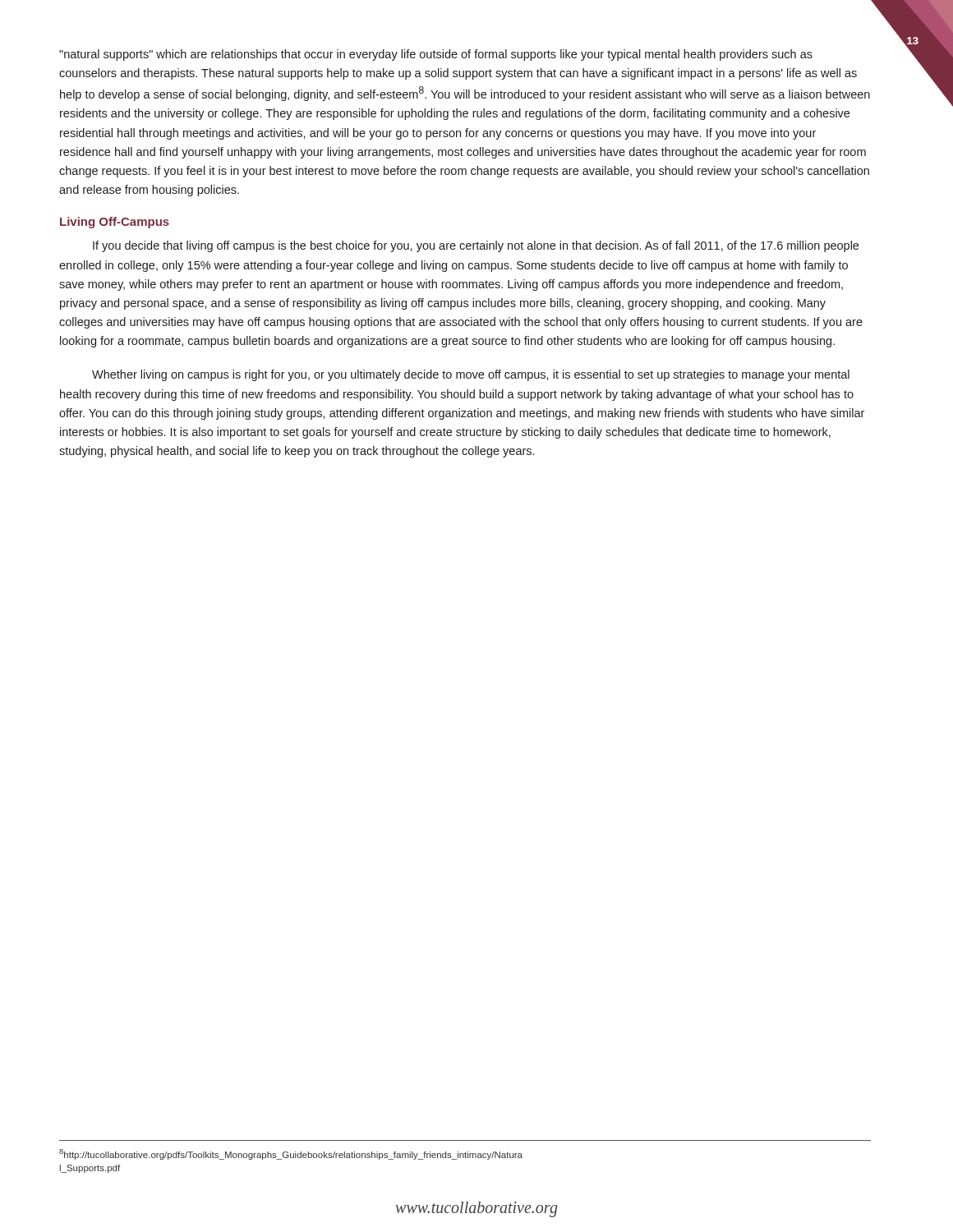The height and width of the screenshot is (1232, 953).
Task: Select the block starting "Whether living on"
Action: [x=465, y=414]
